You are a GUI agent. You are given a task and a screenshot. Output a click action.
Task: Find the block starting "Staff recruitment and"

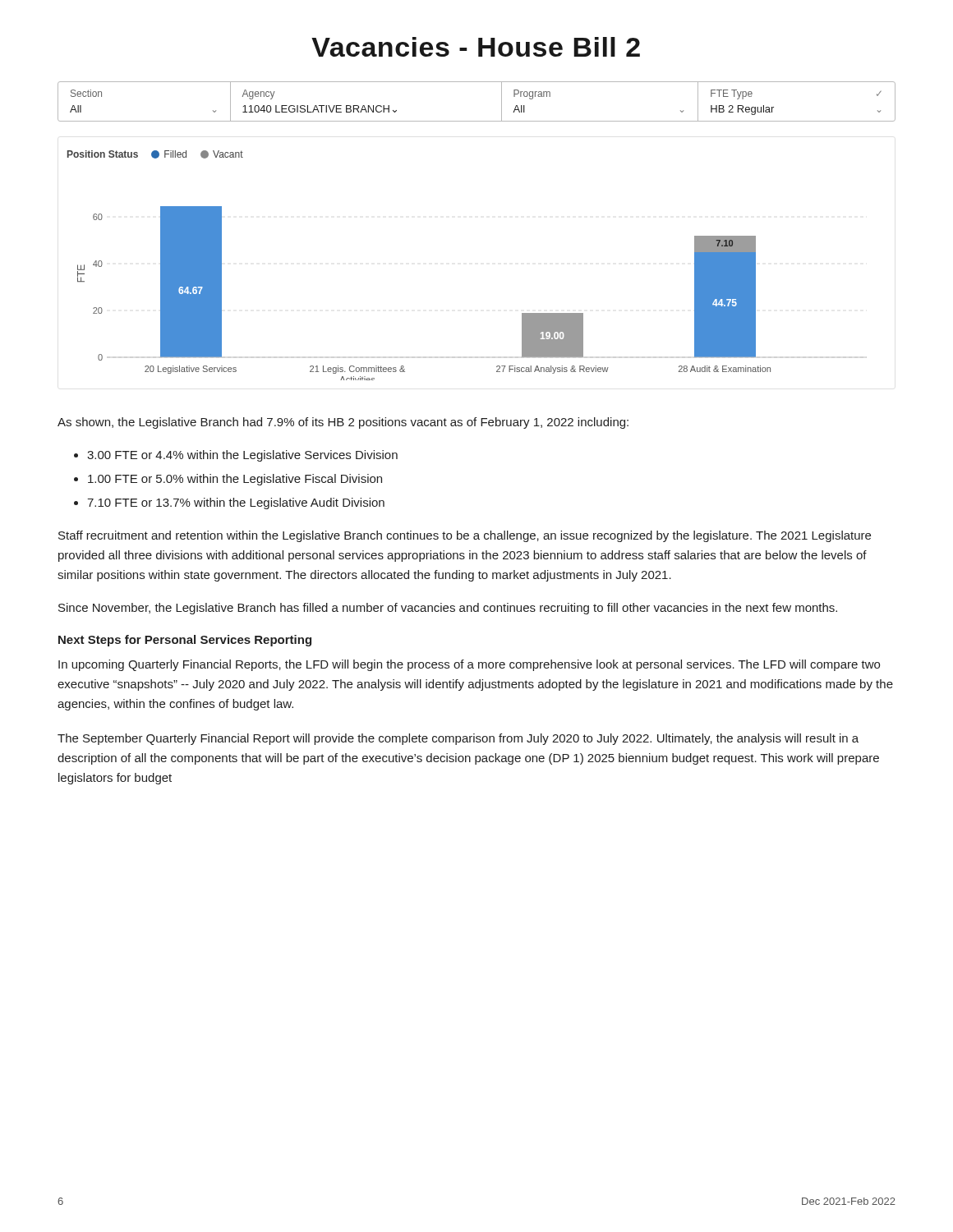465,555
